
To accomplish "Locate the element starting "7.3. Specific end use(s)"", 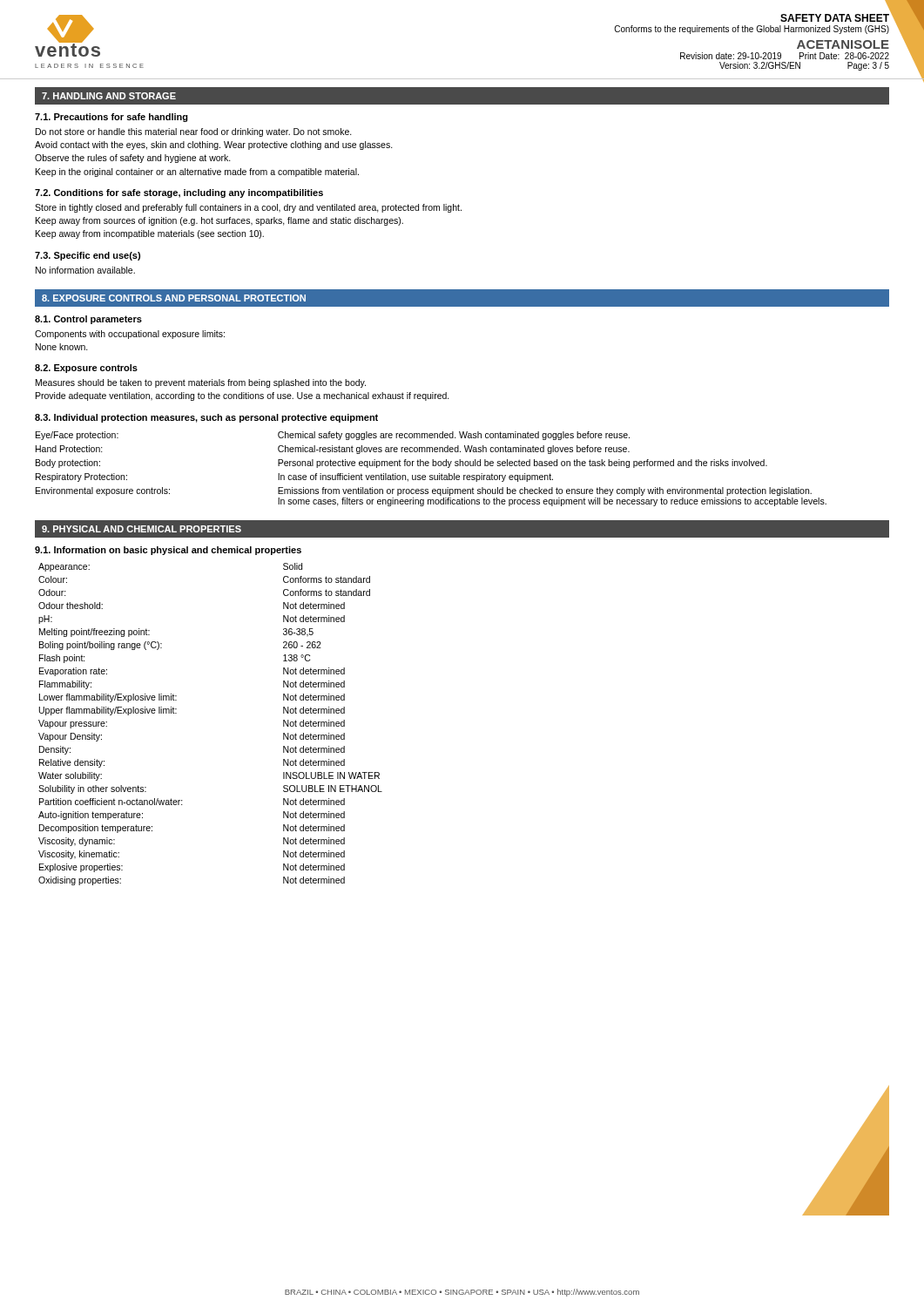I will click(88, 255).
